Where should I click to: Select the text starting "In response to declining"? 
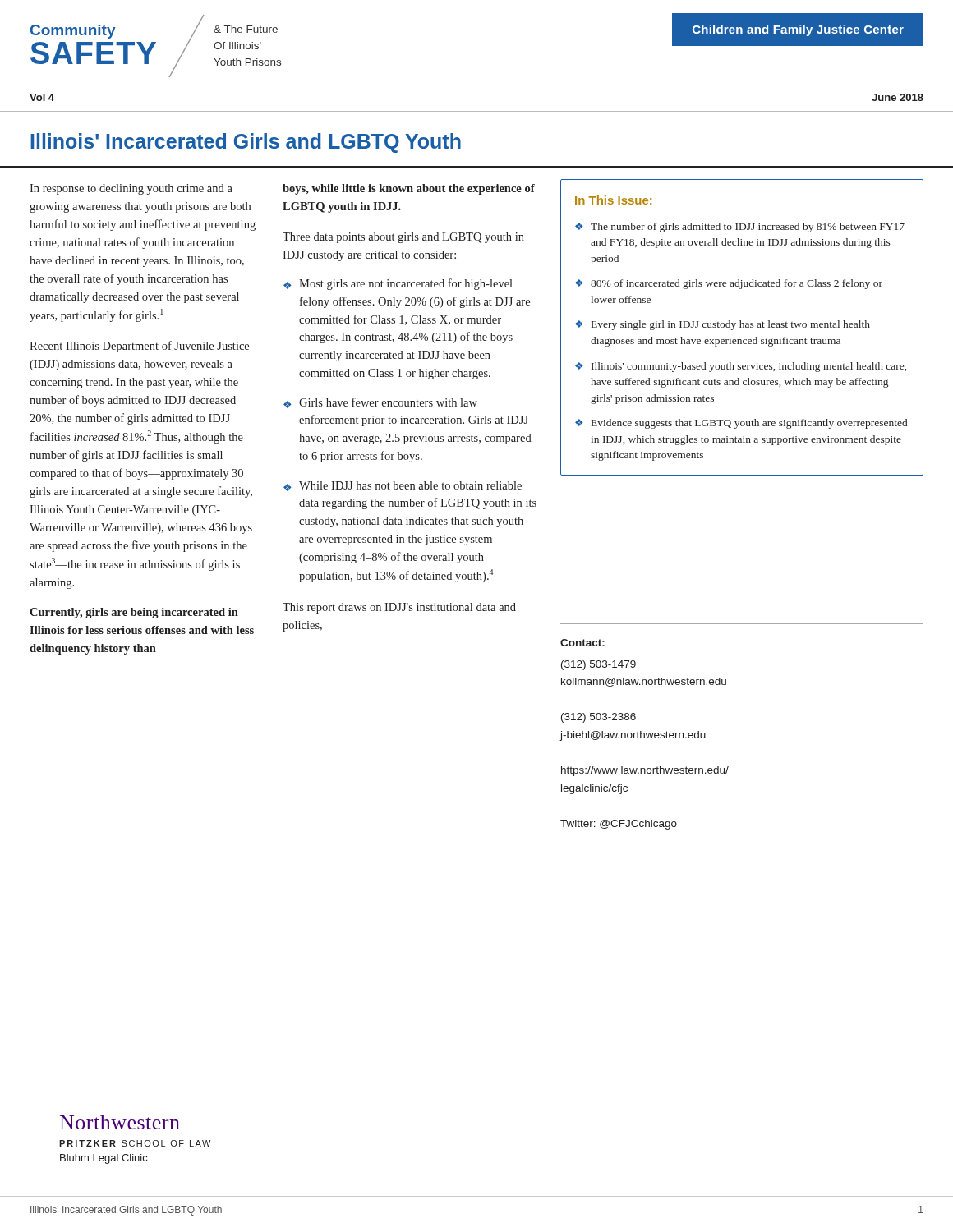click(145, 418)
